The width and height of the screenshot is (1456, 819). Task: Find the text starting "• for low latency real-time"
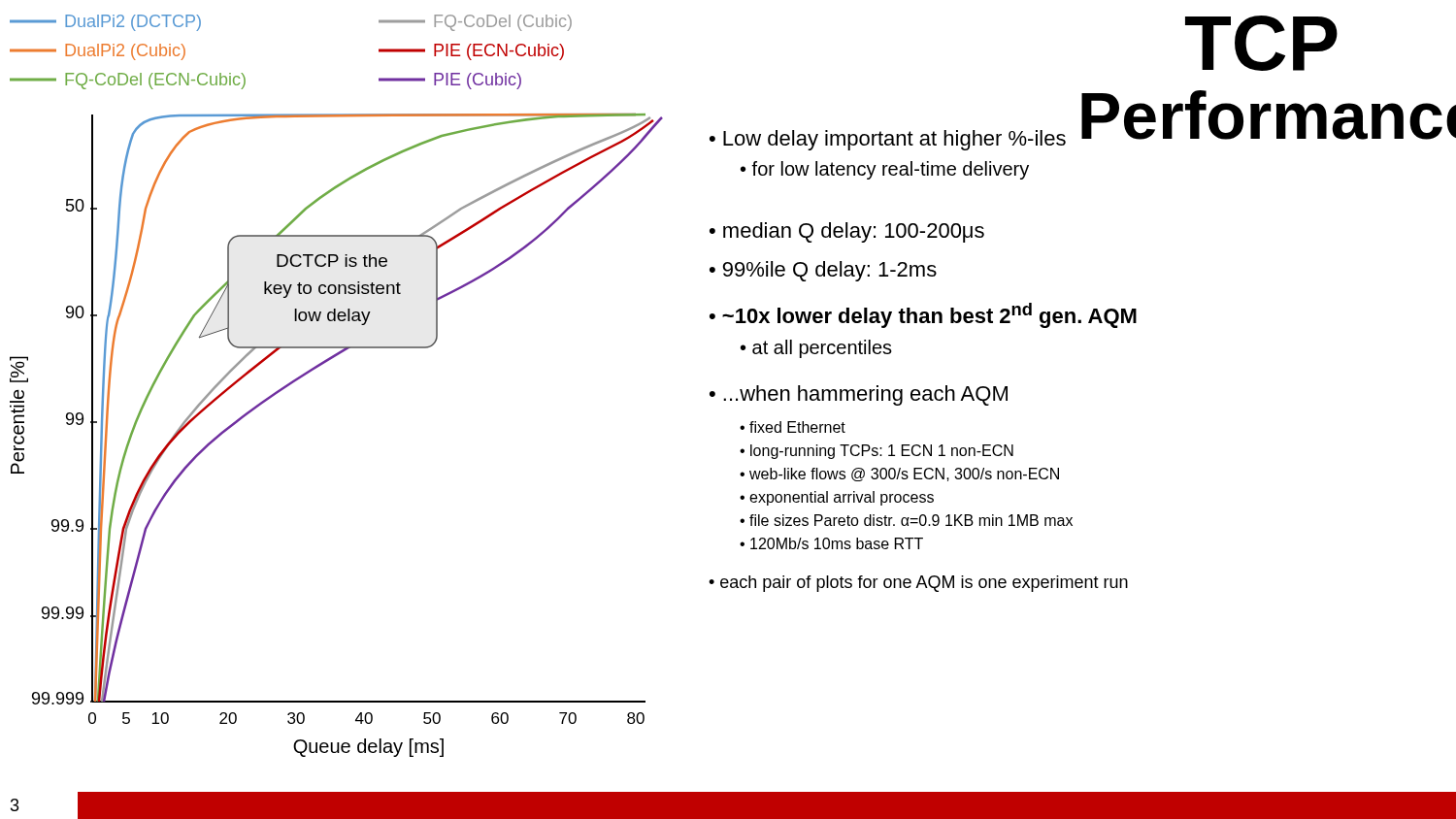(x=884, y=169)
